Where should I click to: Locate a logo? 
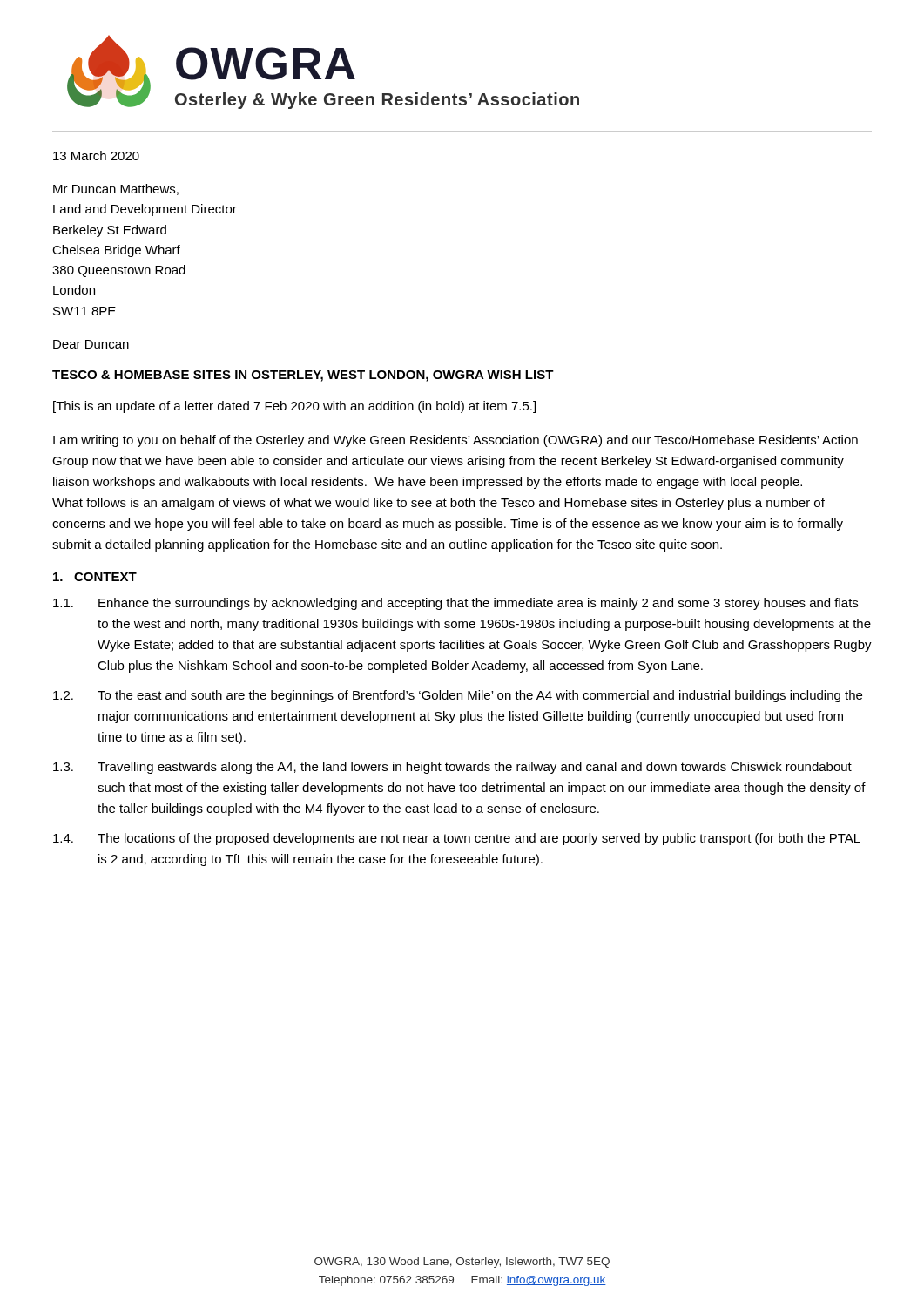[x=109, y=75]
